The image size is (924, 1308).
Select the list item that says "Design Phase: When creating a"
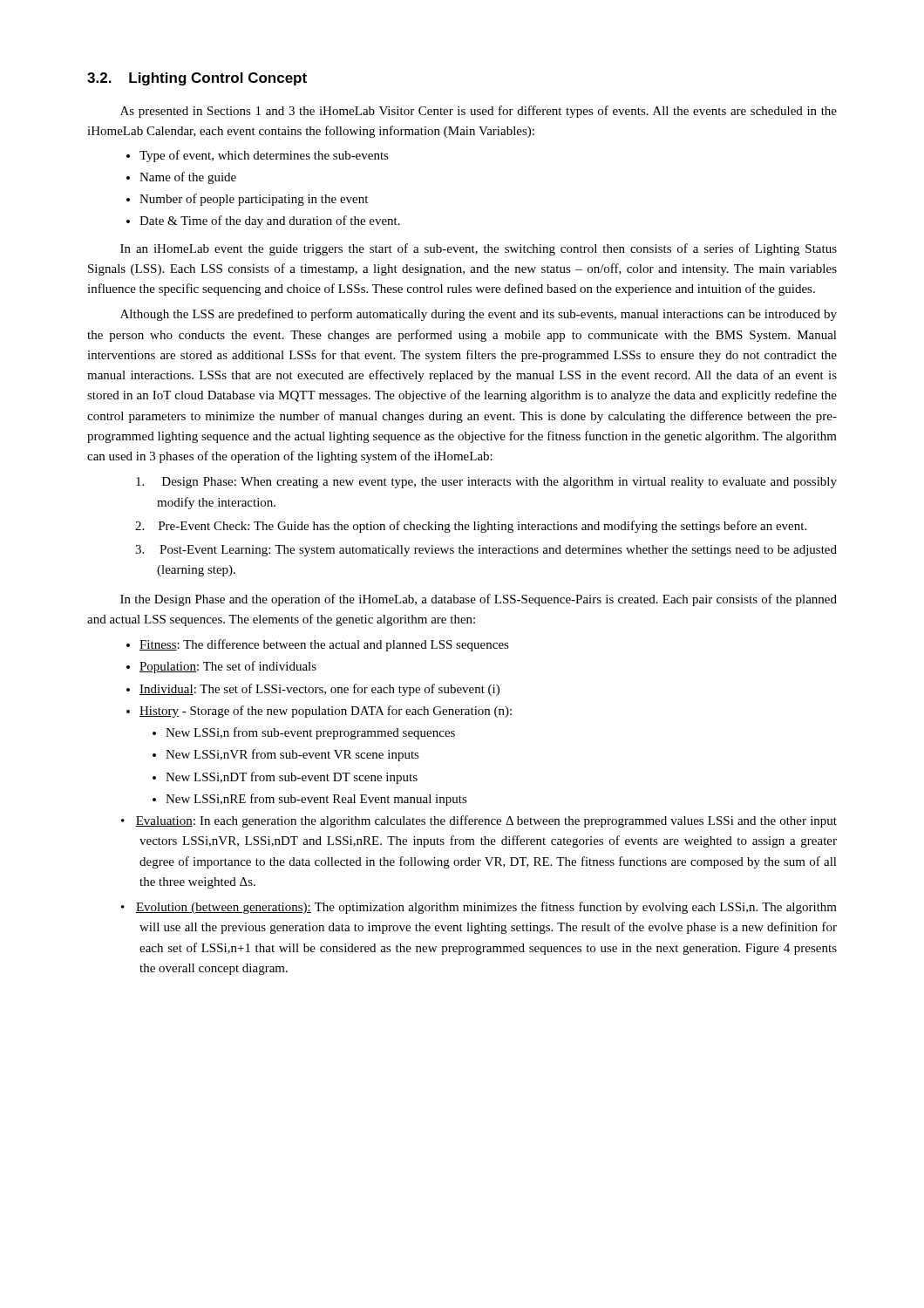point(486,492)
